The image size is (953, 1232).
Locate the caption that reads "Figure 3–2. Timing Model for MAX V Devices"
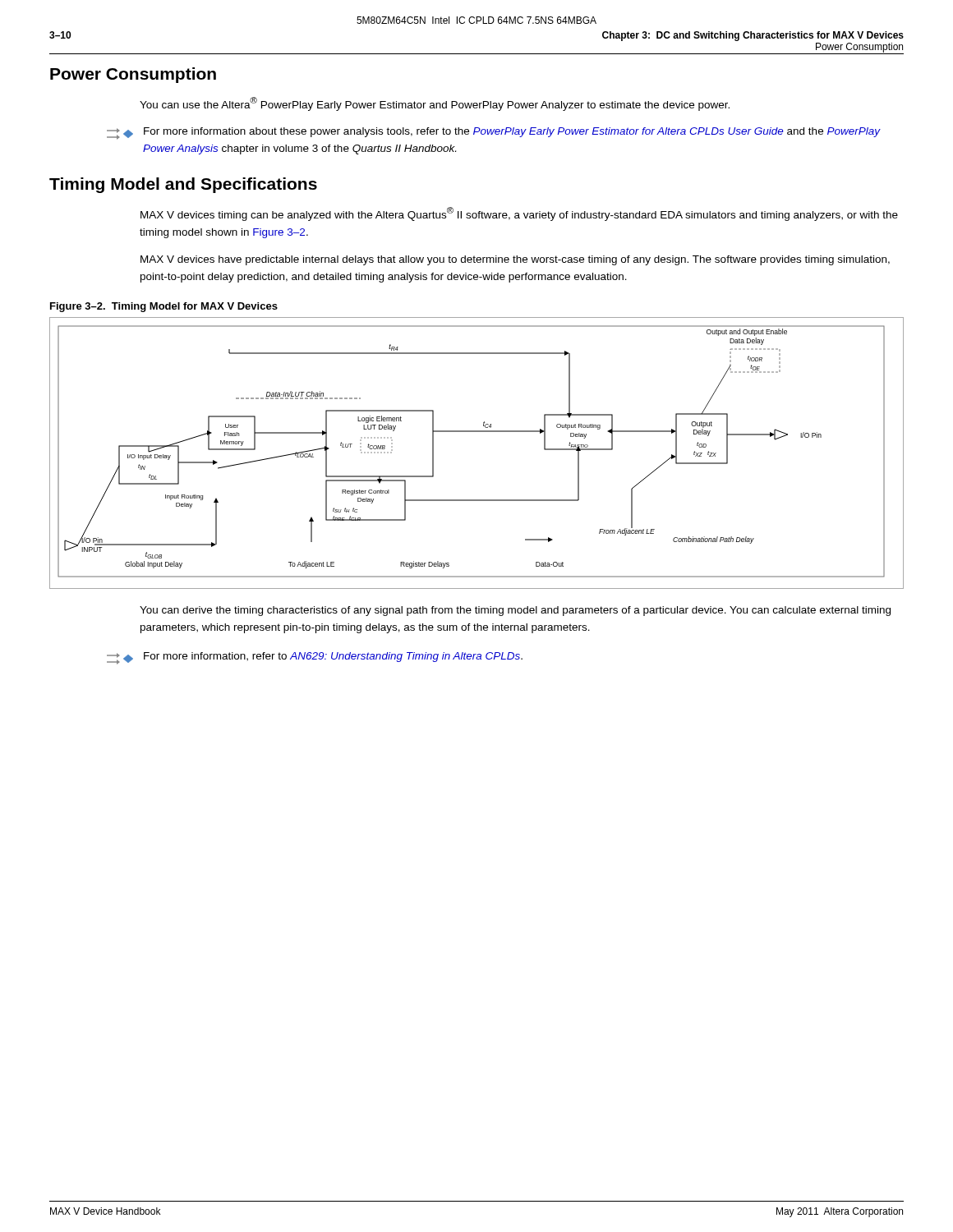[x=163, y=306]
